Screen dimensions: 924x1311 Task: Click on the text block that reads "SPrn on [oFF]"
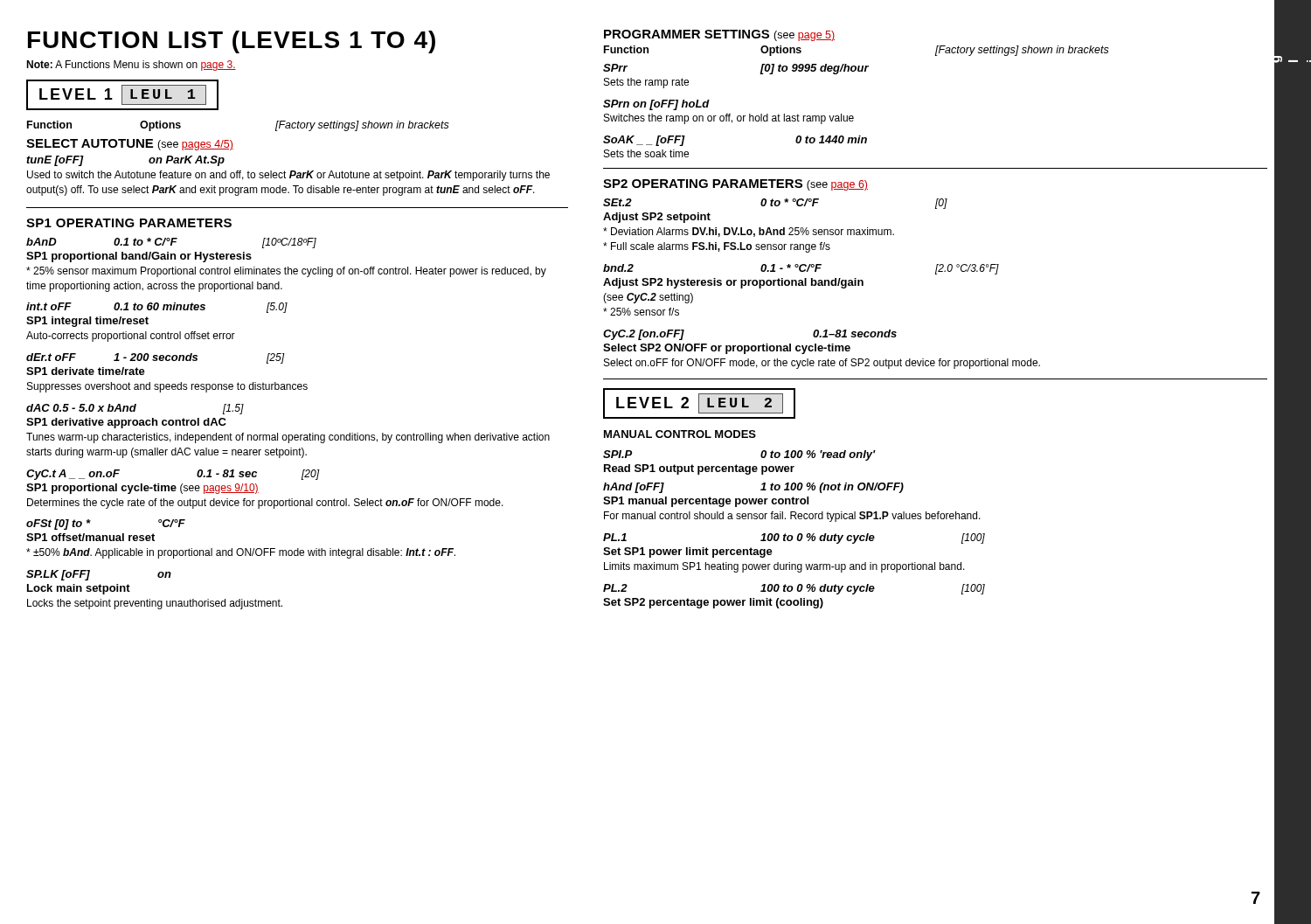[x=656, y=105]
